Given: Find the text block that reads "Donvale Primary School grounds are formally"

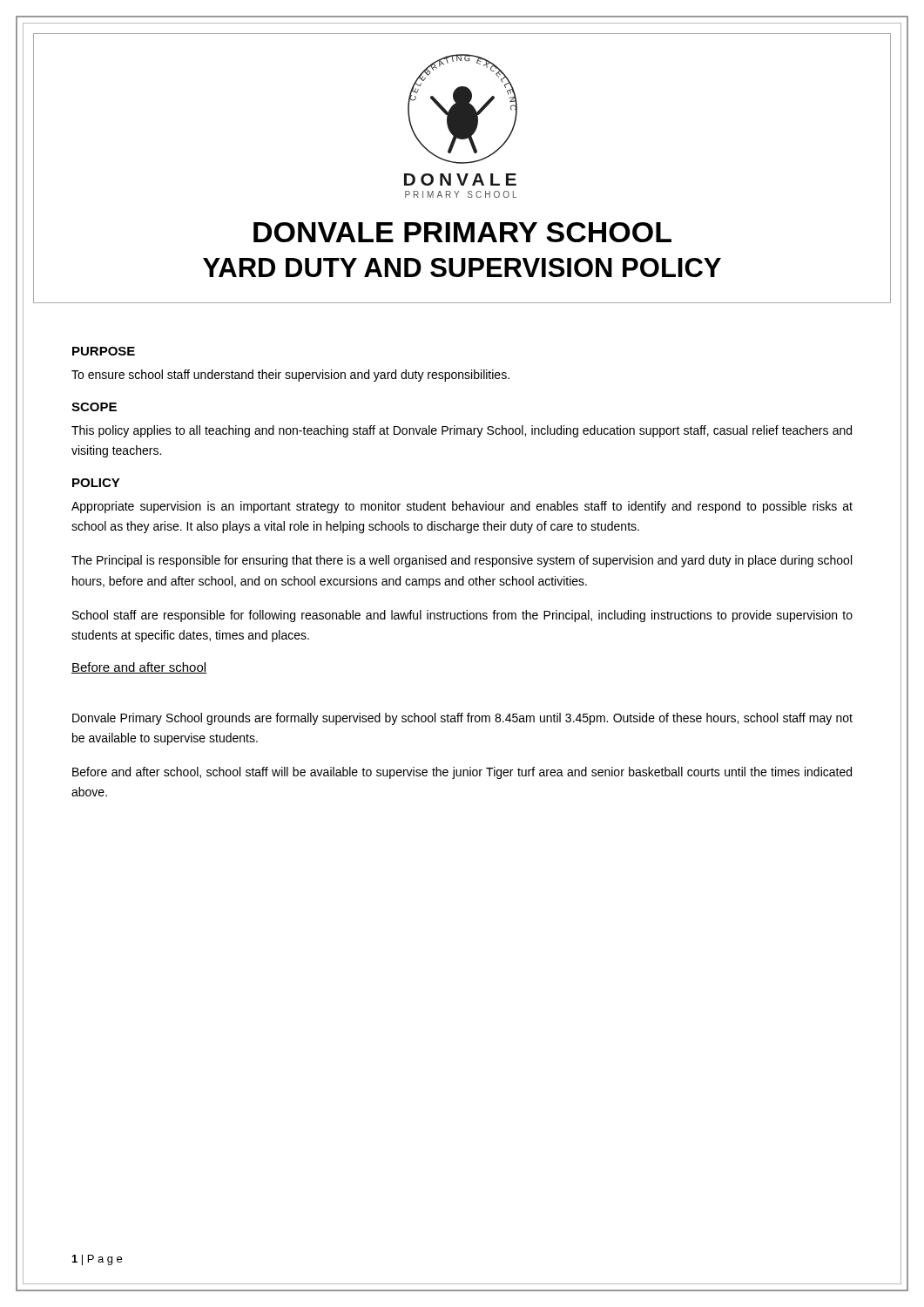Looking at the screenshot, I should [x=462, y=728].
